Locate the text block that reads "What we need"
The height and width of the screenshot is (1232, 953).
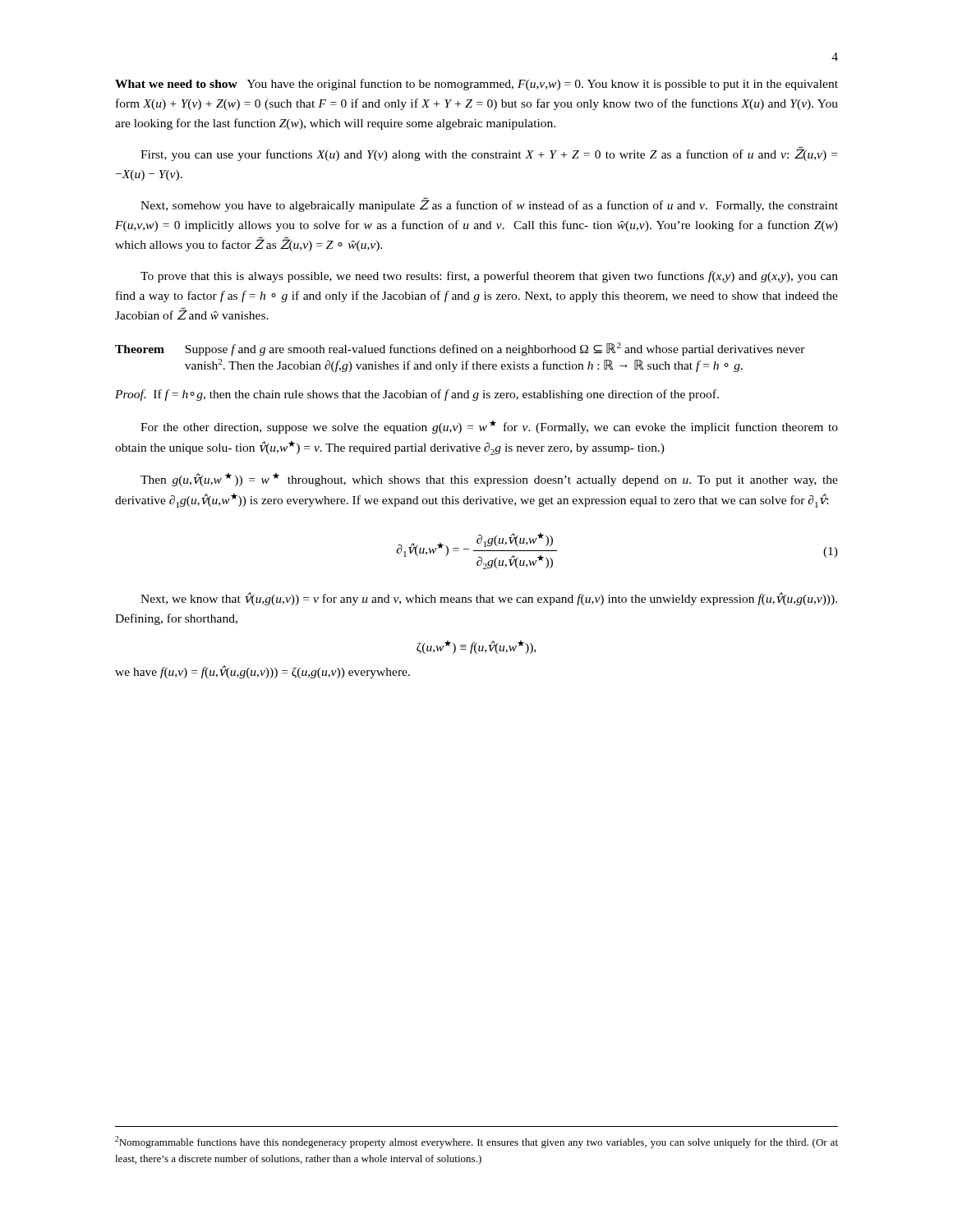click(476, 103)
